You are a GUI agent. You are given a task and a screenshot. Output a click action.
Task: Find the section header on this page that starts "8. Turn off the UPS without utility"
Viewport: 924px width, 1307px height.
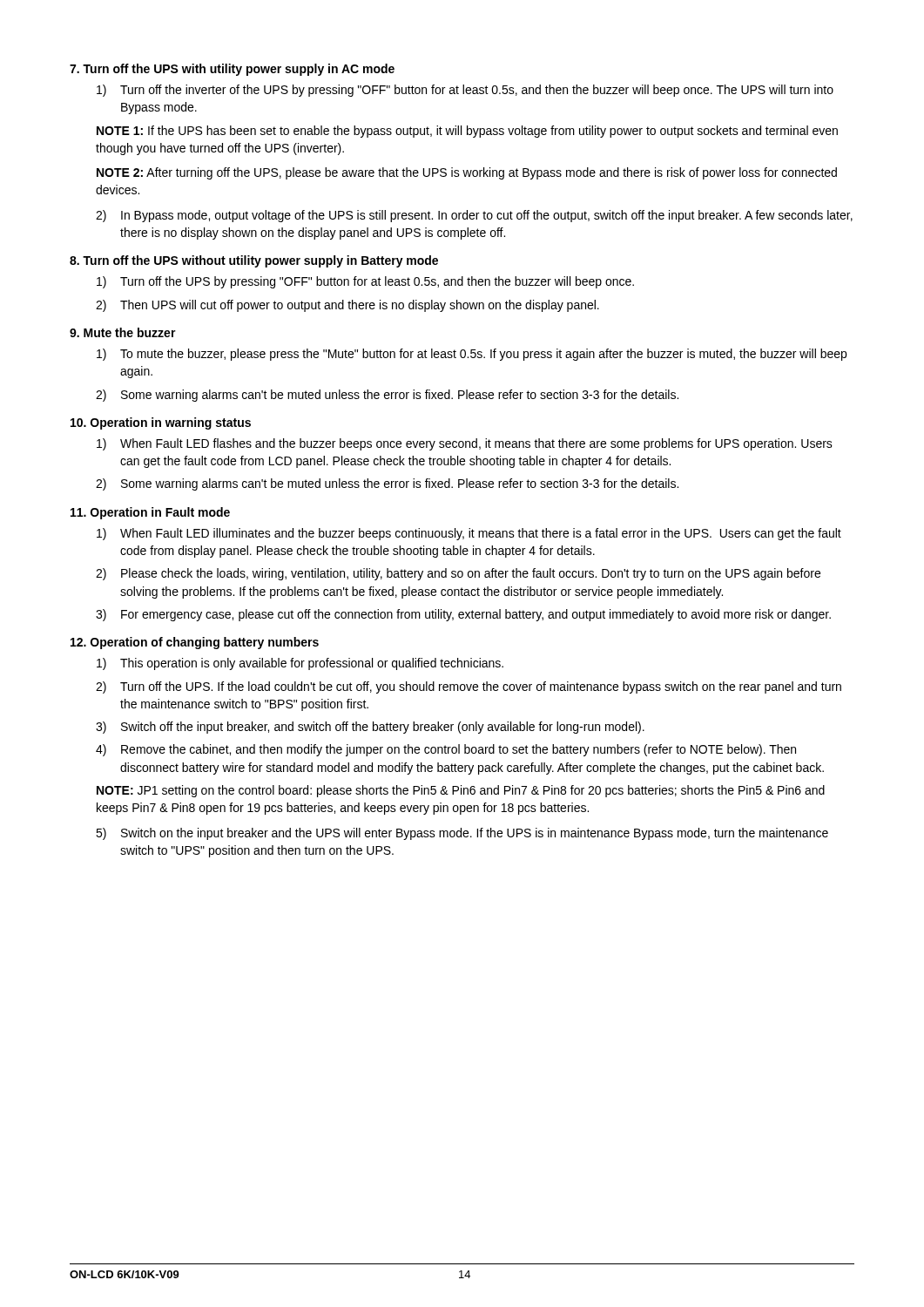254,261
